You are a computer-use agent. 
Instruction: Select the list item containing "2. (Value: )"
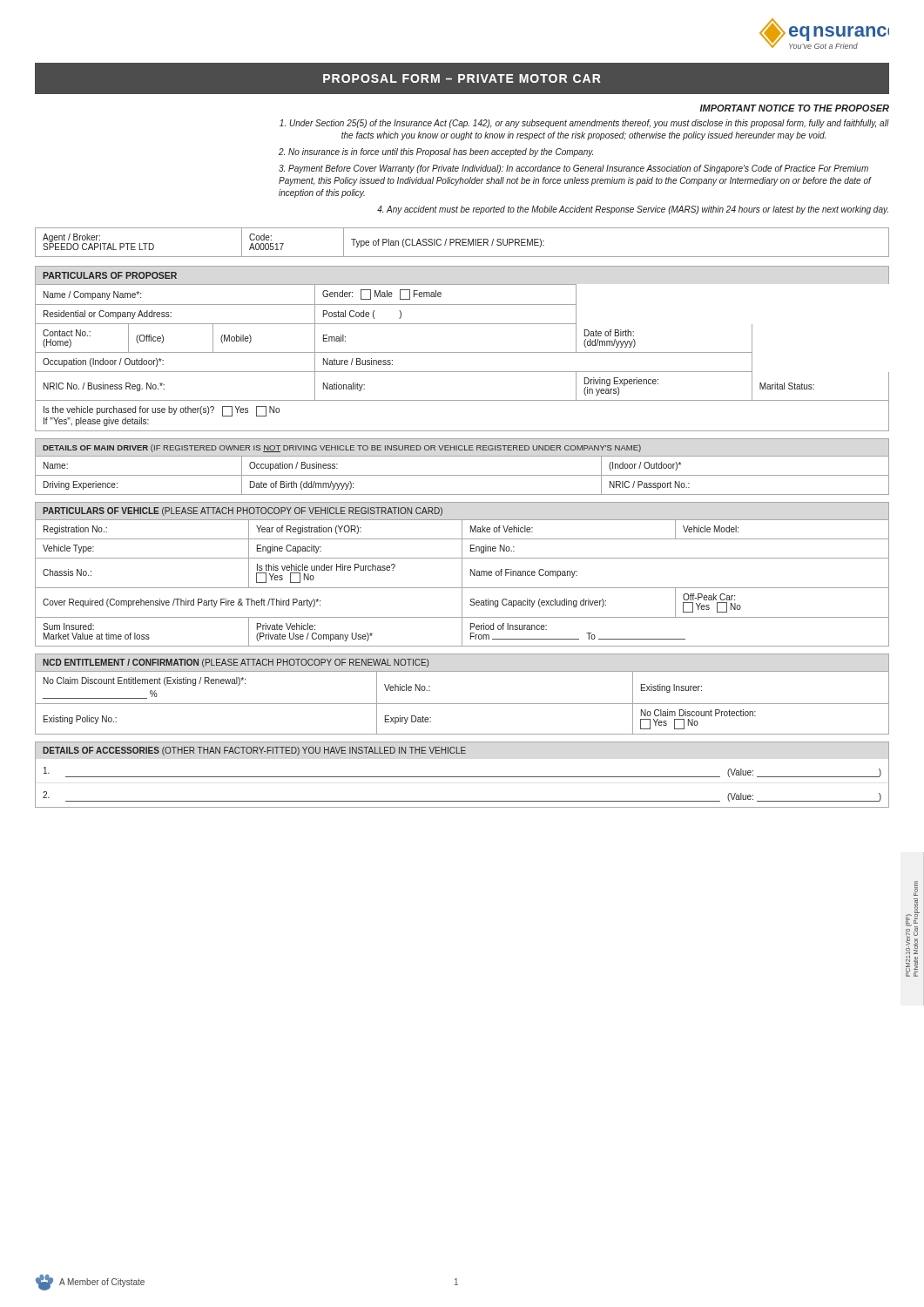pos(462,795)
